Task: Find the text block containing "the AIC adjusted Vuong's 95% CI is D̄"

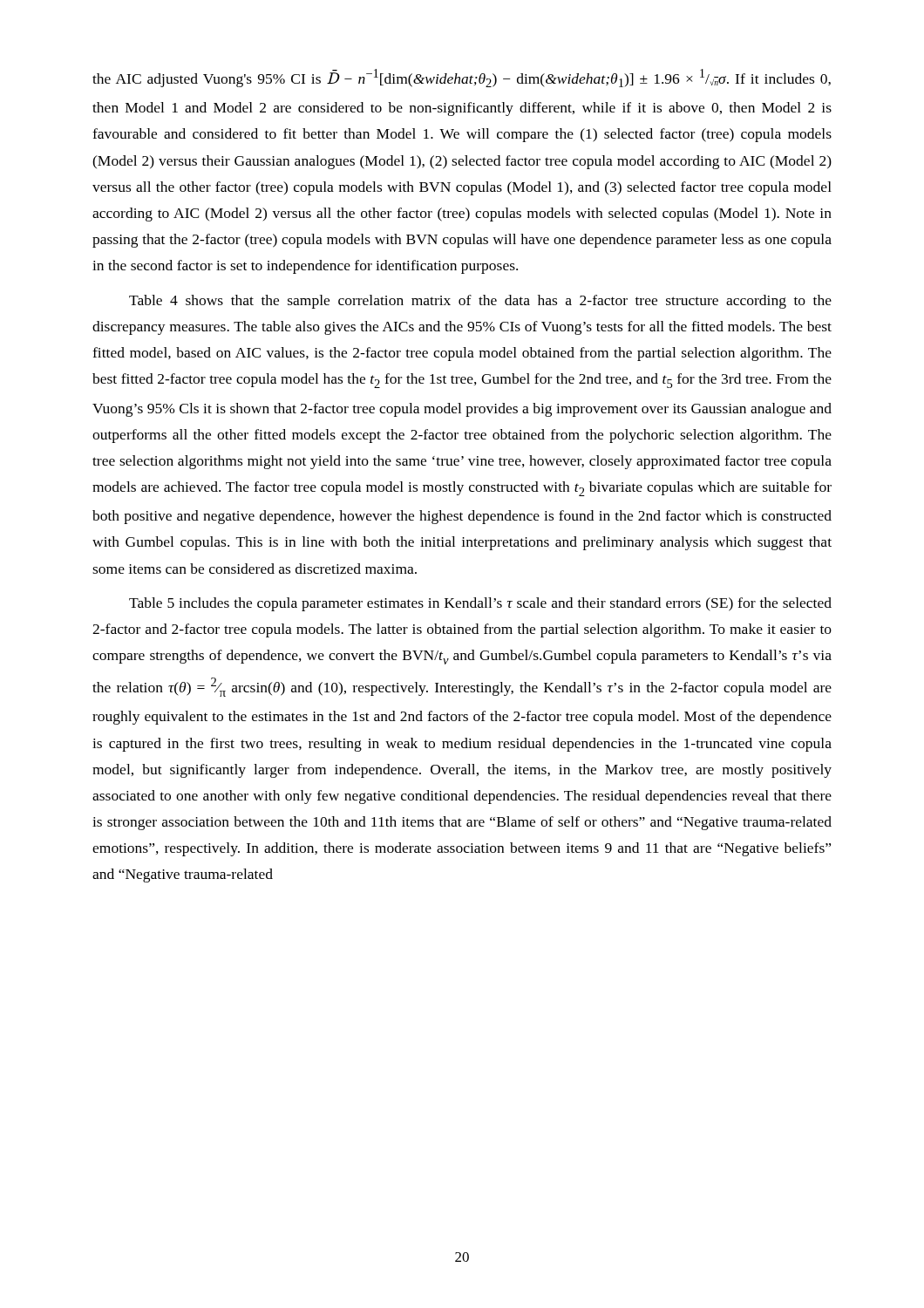Action: pyautogui.click(x=462, y=475)
